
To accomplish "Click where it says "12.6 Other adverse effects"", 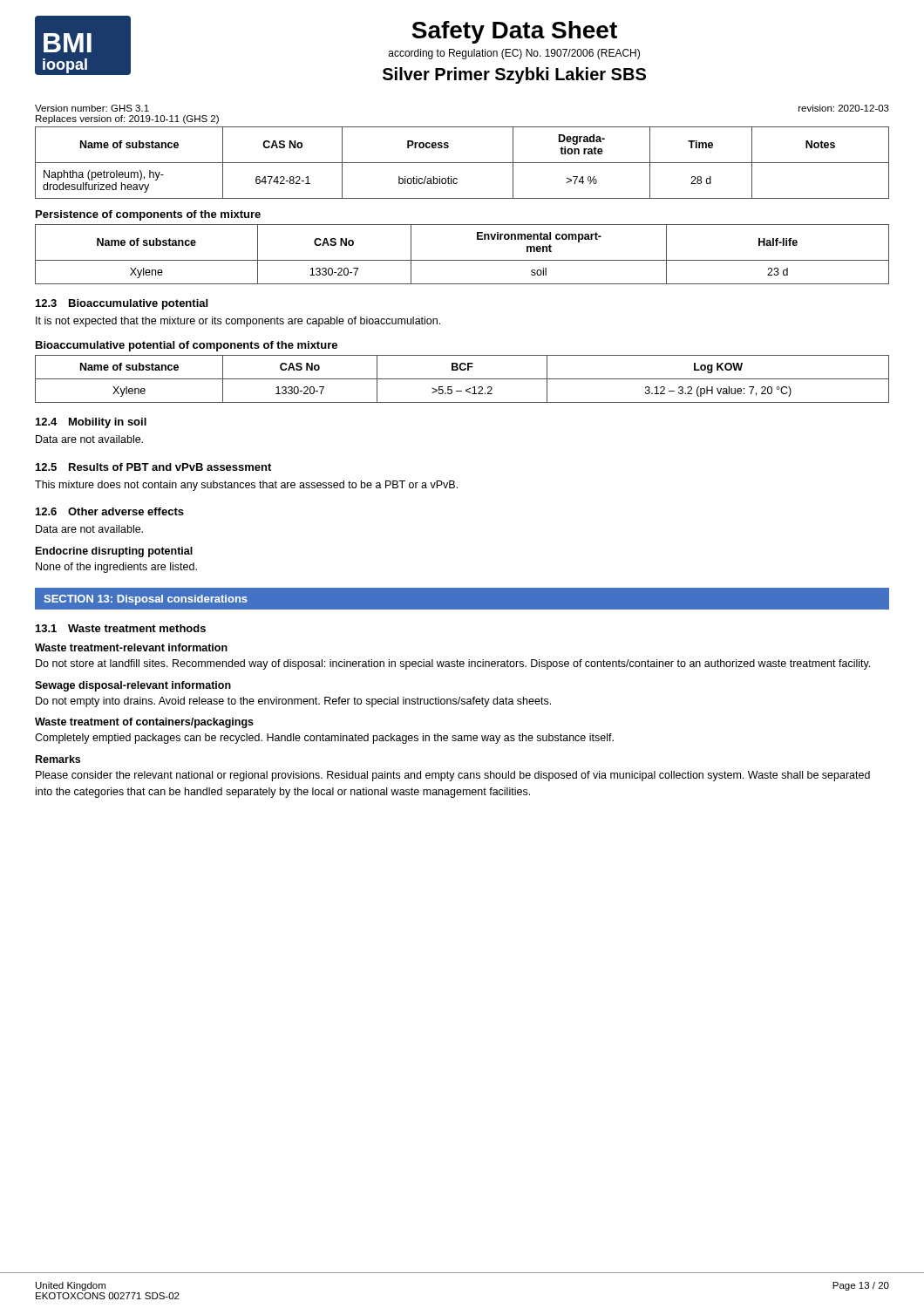I will point(109,512).
